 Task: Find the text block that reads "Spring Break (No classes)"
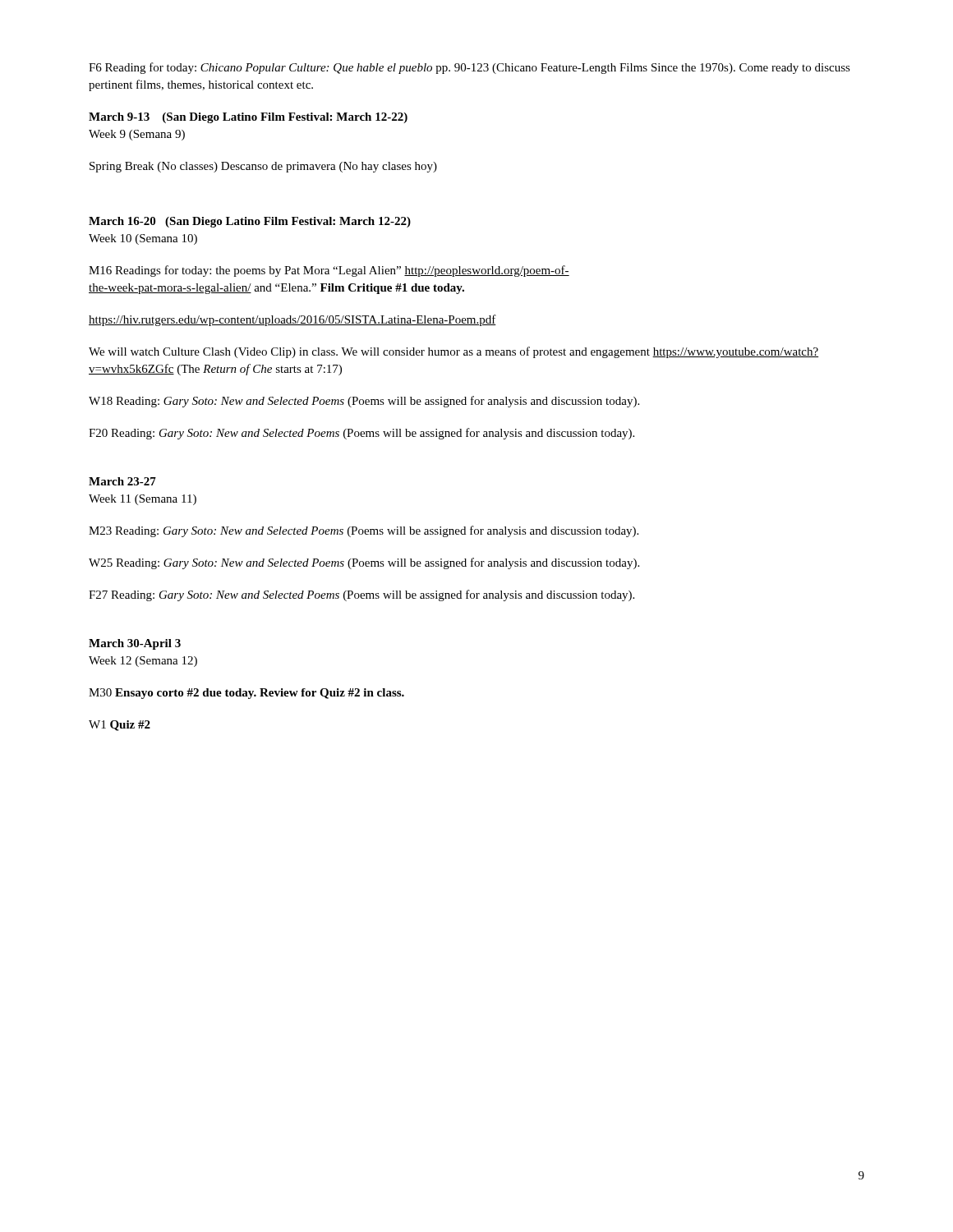[263, 166]
